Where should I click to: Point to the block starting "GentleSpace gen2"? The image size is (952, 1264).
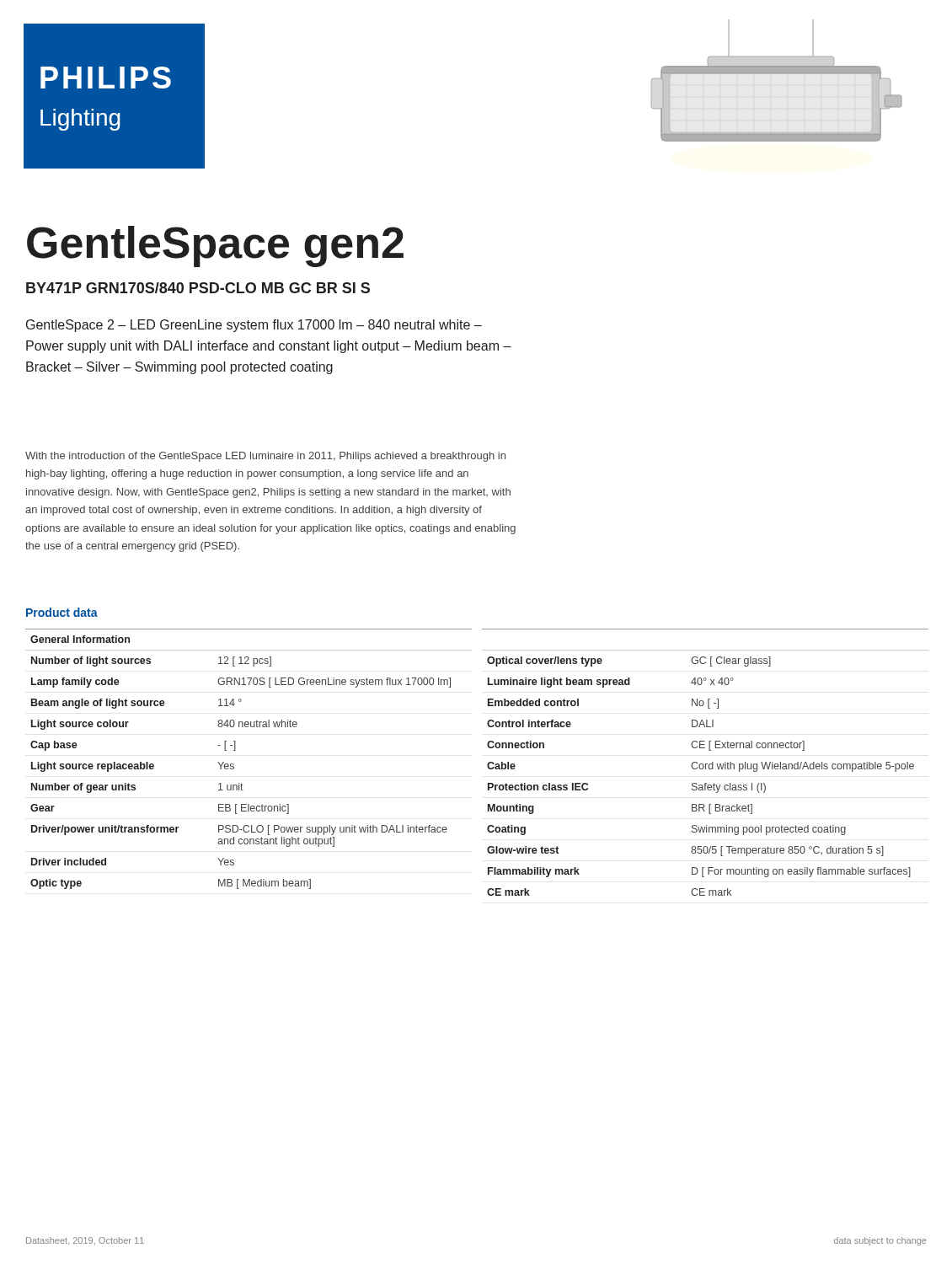(x=404, y=243)
